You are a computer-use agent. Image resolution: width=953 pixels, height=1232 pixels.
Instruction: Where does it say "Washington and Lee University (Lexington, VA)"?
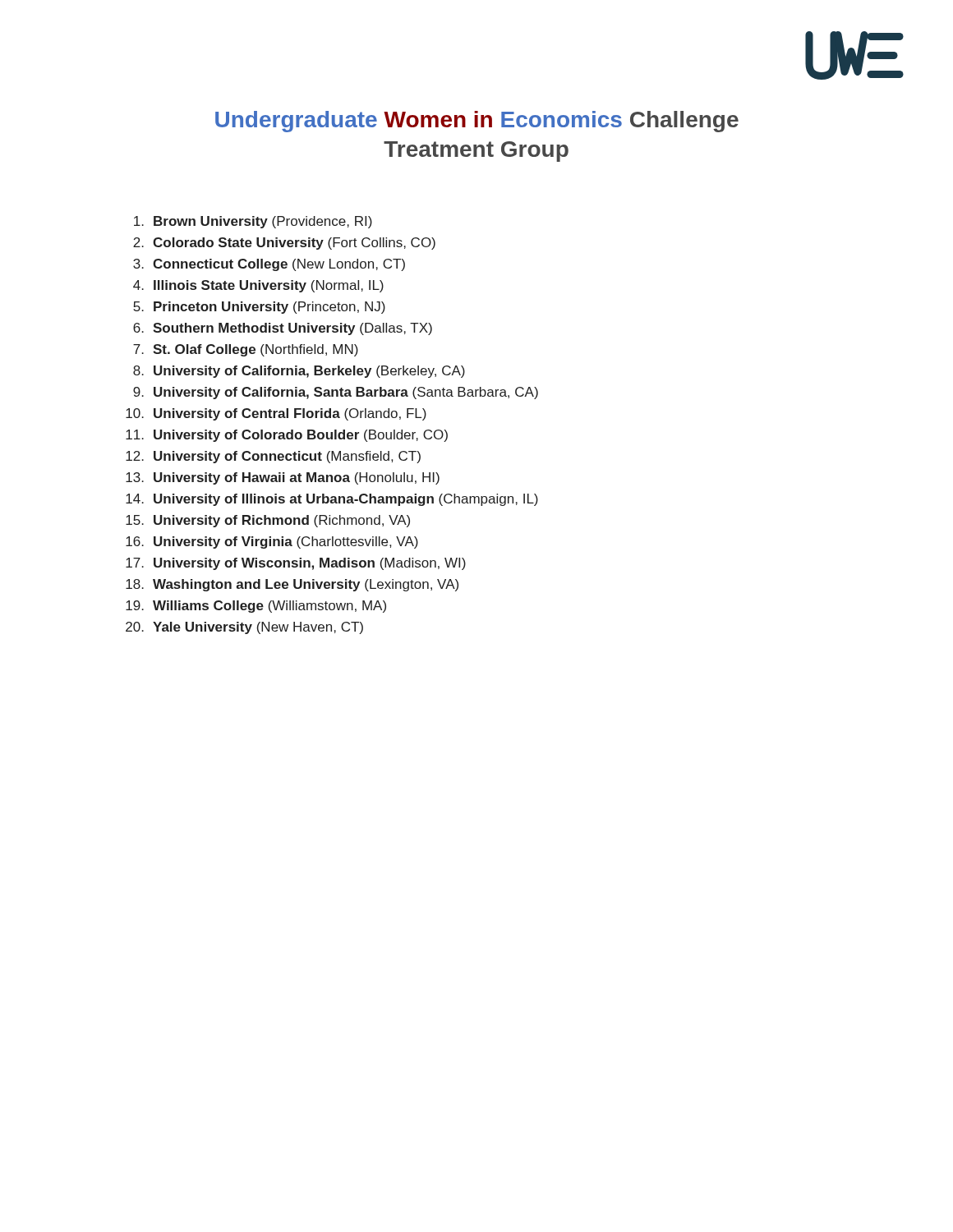(306, 585)
